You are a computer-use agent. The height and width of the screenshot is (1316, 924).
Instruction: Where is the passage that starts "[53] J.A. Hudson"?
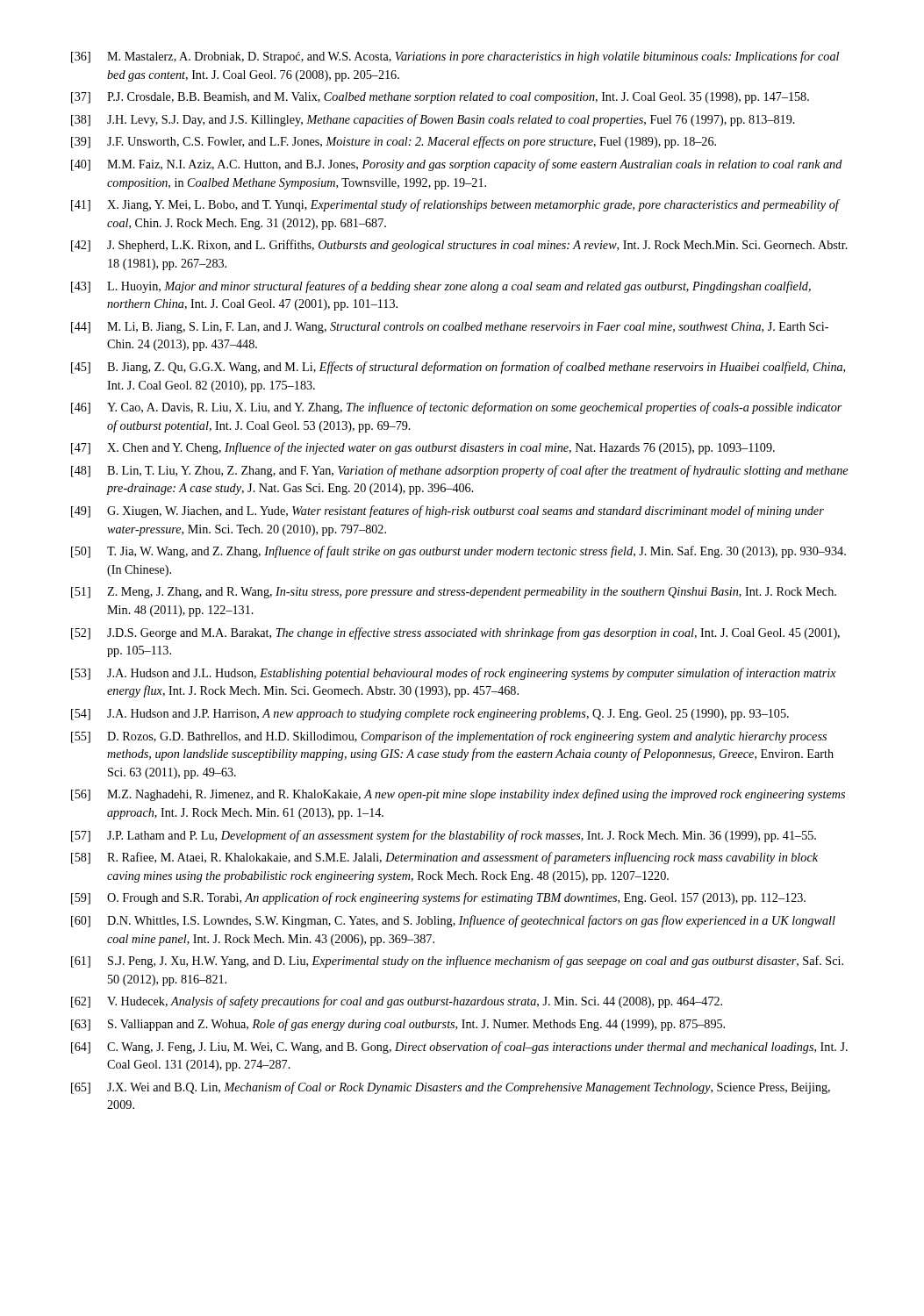[x=462, y=682]
